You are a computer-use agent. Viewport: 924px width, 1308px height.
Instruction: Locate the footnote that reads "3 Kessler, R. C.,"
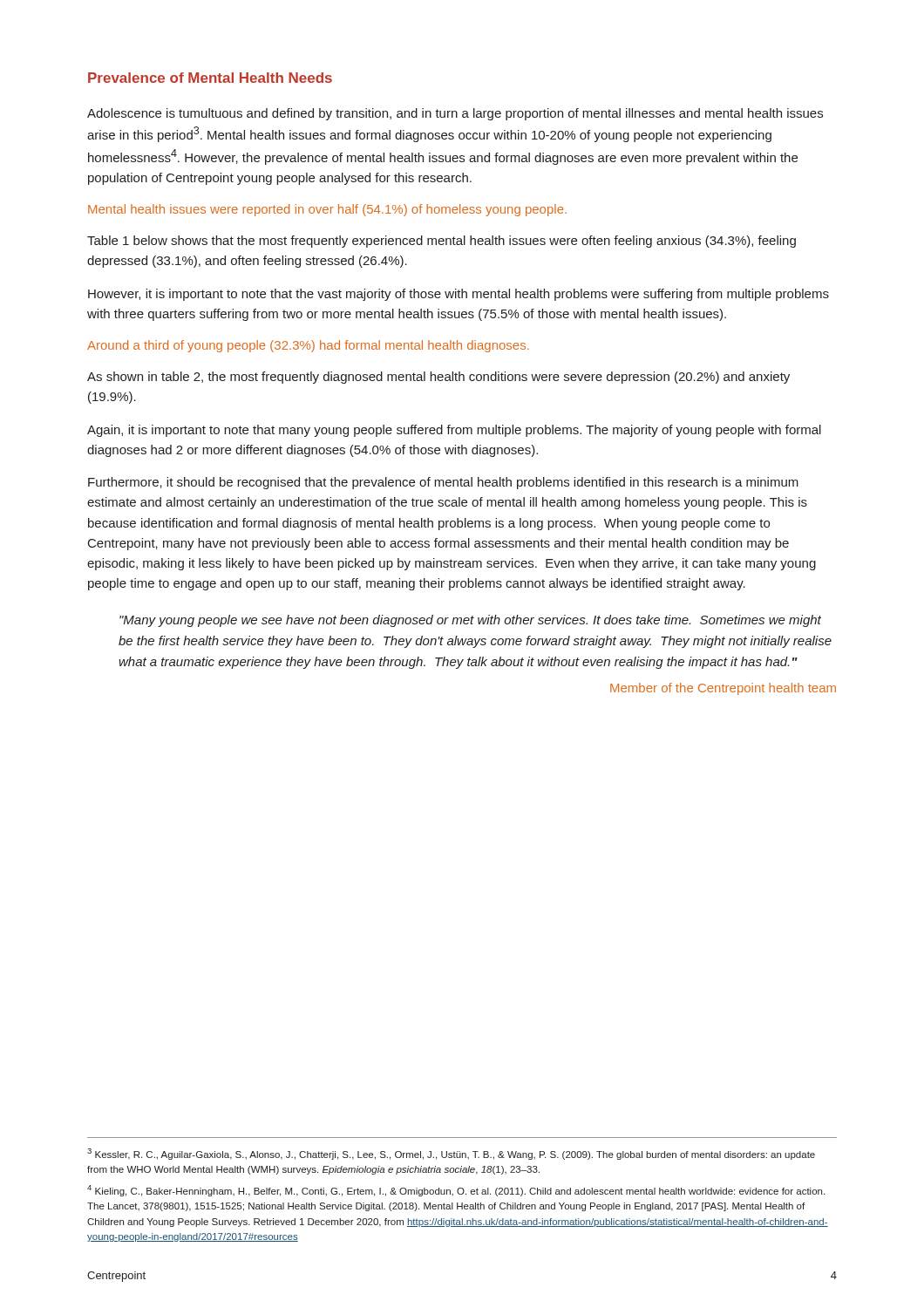pos(451,1160)
